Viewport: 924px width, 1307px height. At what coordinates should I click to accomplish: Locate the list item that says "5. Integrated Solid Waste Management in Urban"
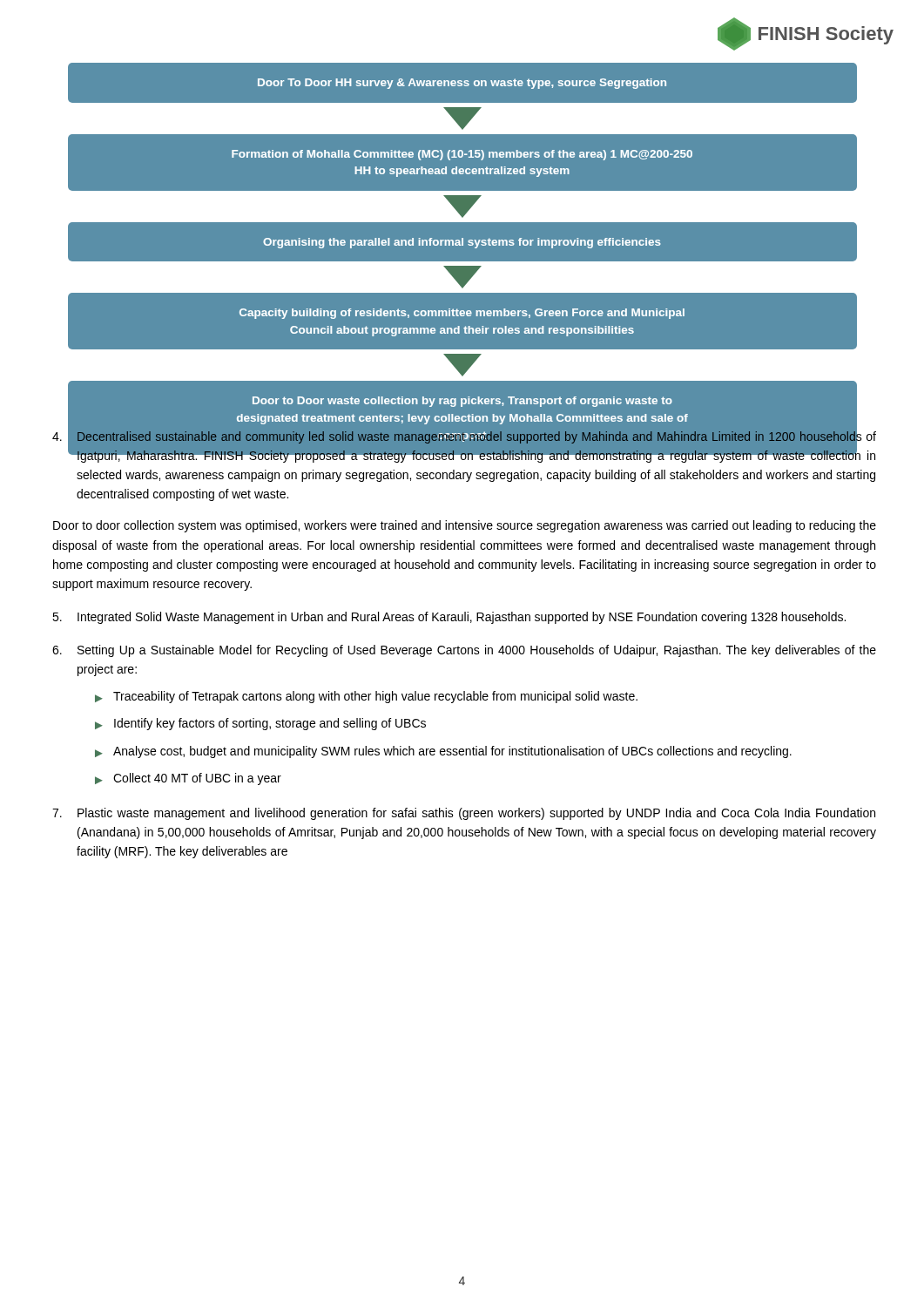[x=464, y=617]
